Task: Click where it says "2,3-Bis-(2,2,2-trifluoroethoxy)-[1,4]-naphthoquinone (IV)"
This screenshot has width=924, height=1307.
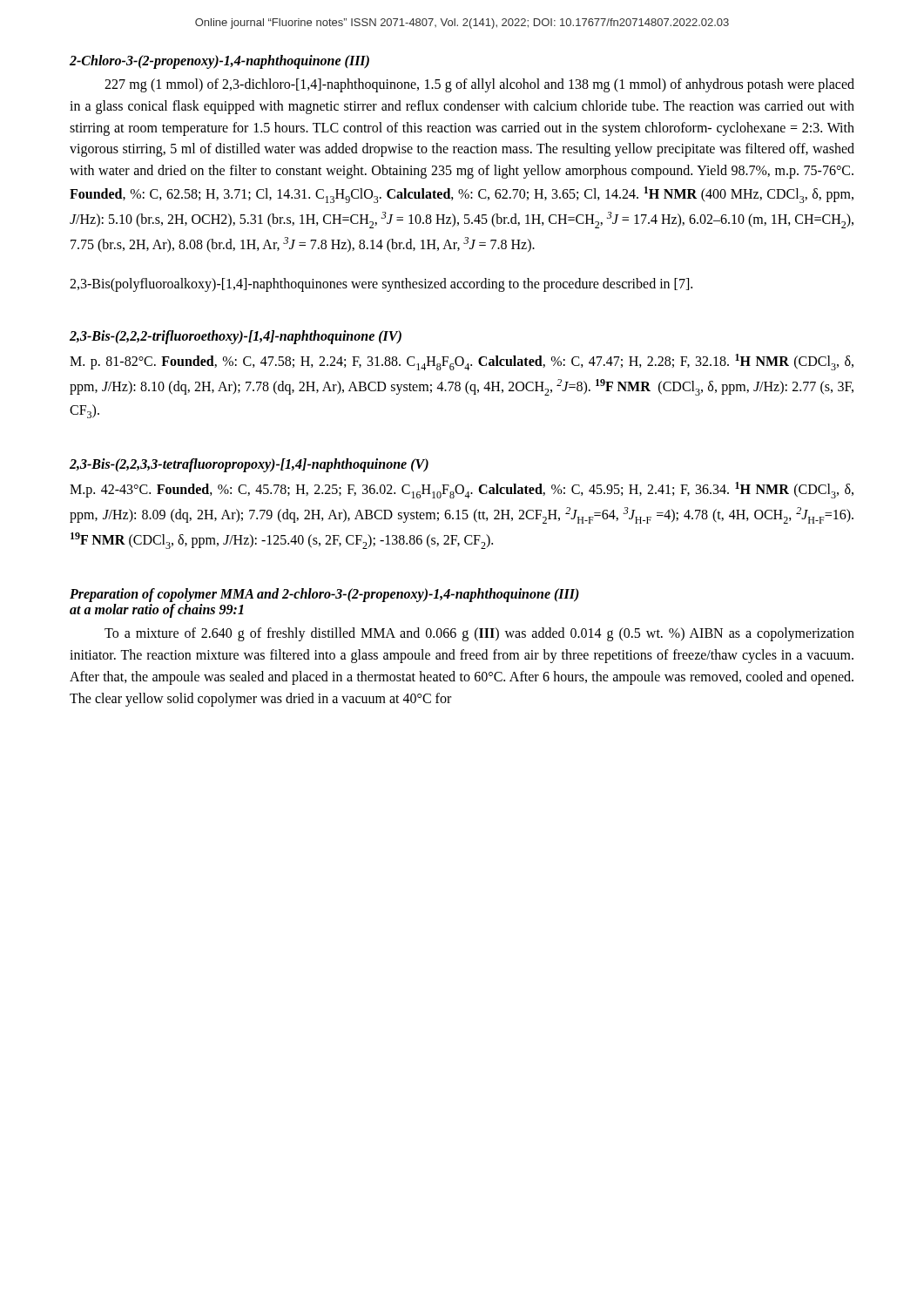Action: pos(236,336)
